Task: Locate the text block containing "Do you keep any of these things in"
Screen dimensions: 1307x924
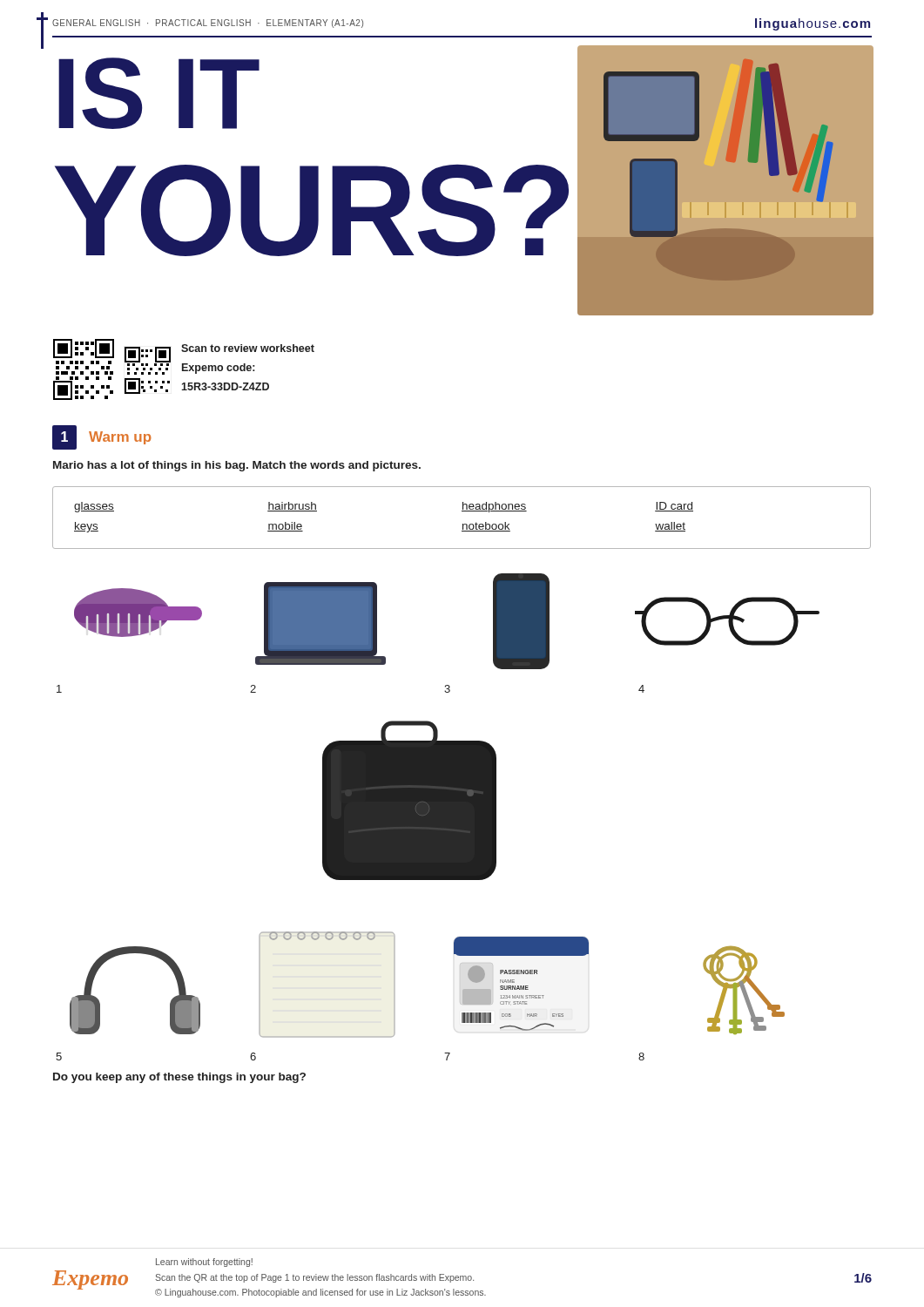Action: [x=179, y=1077]
